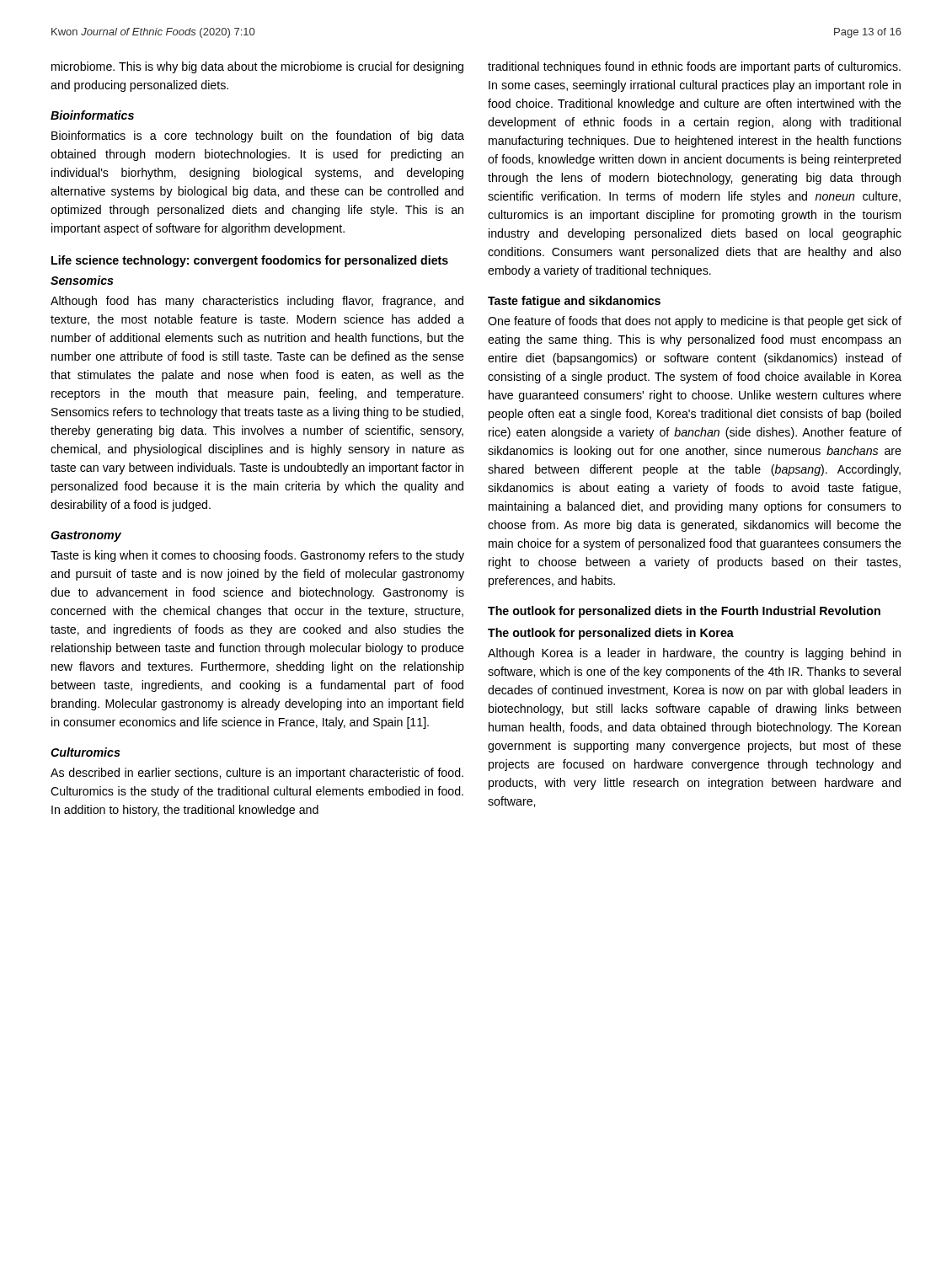Navigate to the text block starting "microbiome. This is why big"
952x1264 pixels.
click(x=257, y=76)
